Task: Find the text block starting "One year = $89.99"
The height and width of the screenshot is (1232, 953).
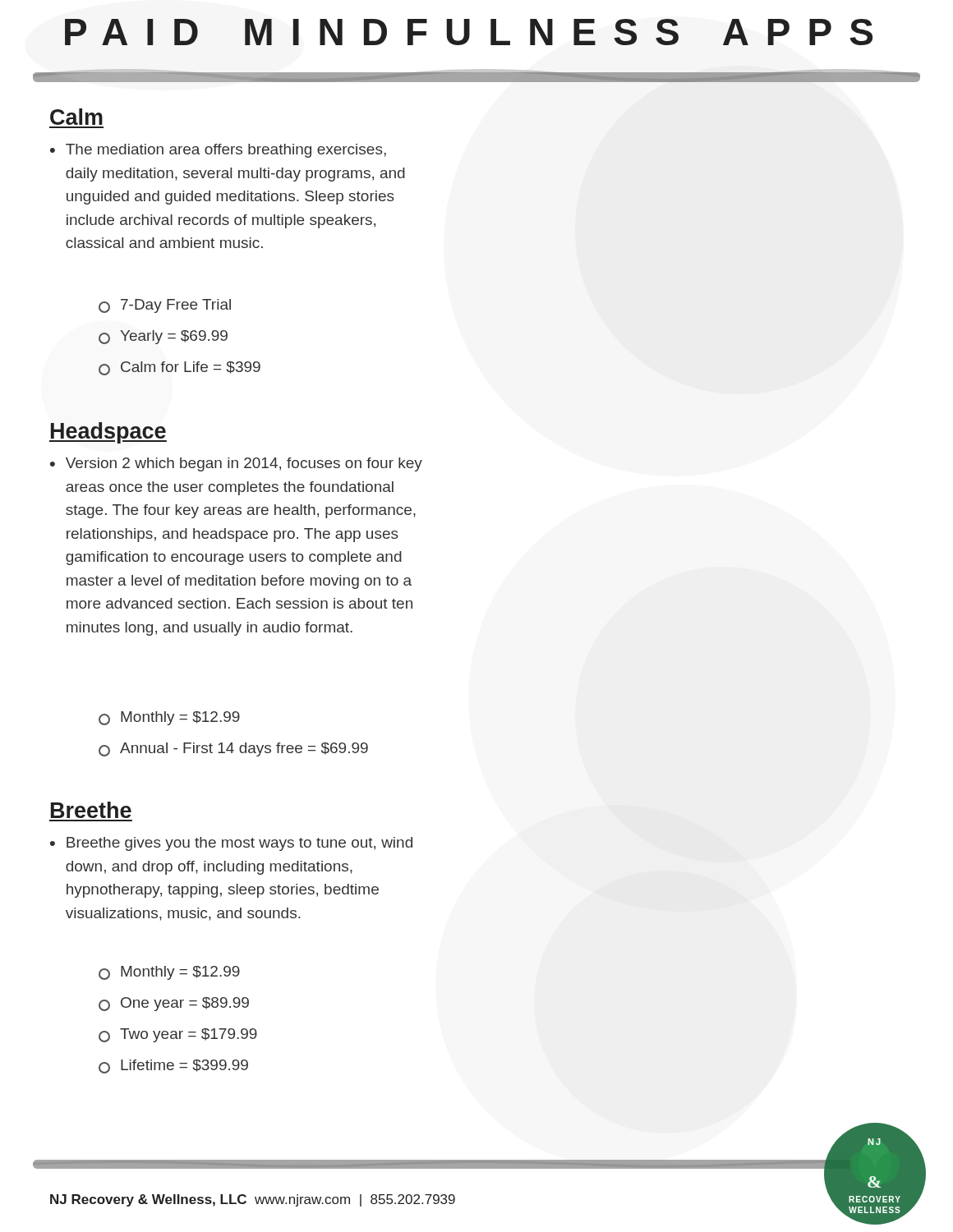Action: [x=174, y=1003]
